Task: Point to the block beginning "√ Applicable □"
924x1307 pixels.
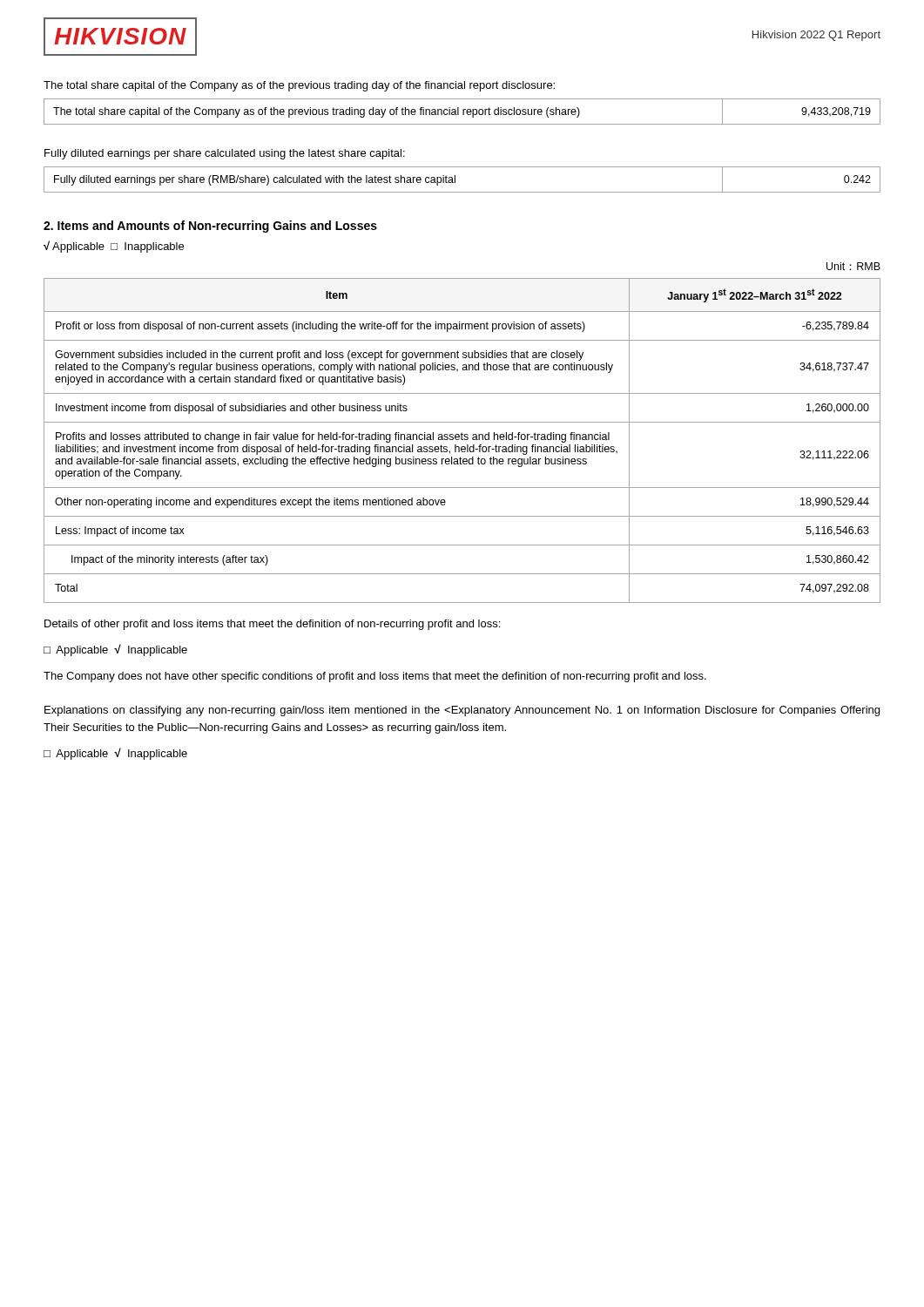Action: pyautogui.click(x=114, y=246)
